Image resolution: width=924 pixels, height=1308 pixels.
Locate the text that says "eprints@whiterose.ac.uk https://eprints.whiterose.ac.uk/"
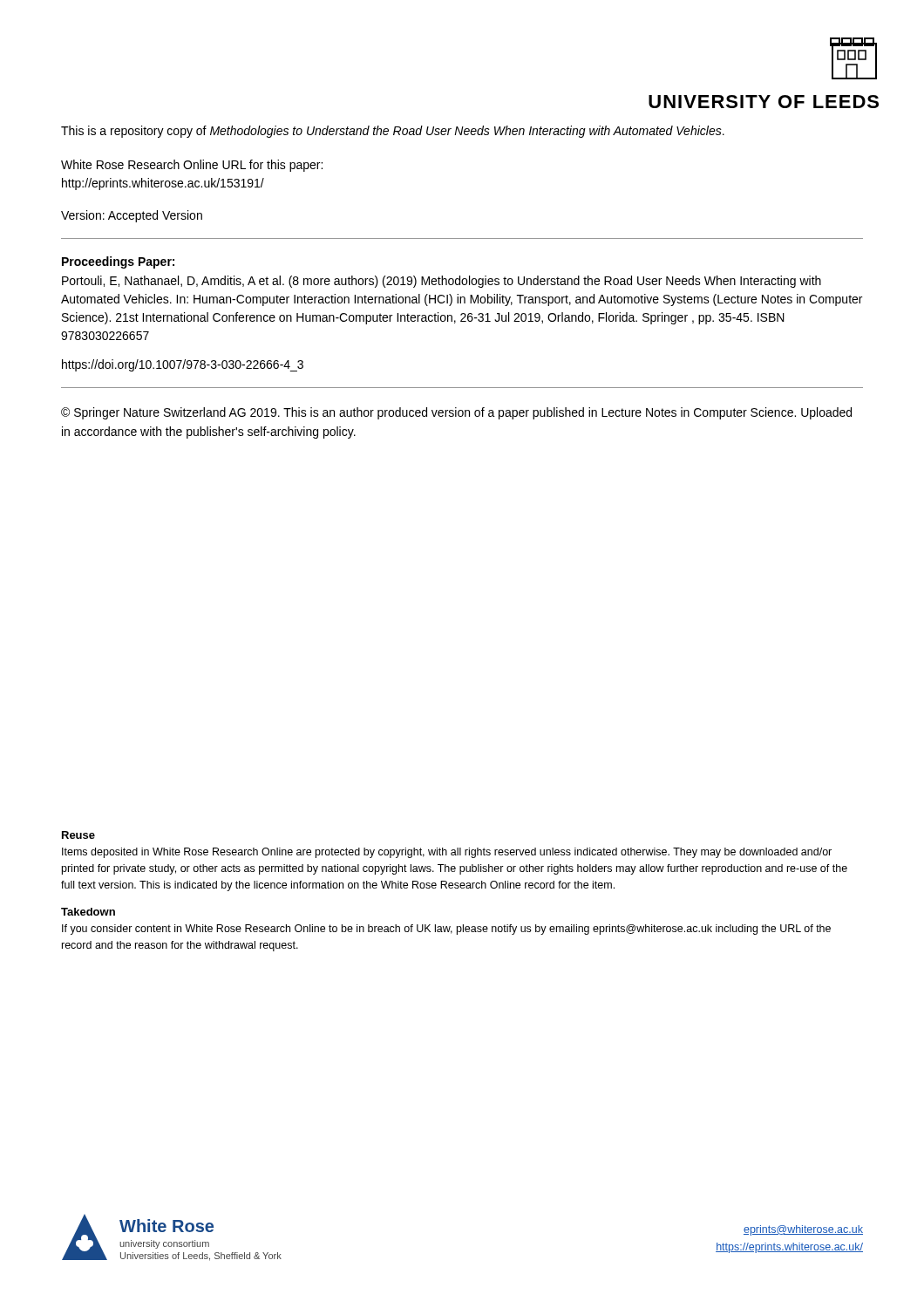(789, 1238)
